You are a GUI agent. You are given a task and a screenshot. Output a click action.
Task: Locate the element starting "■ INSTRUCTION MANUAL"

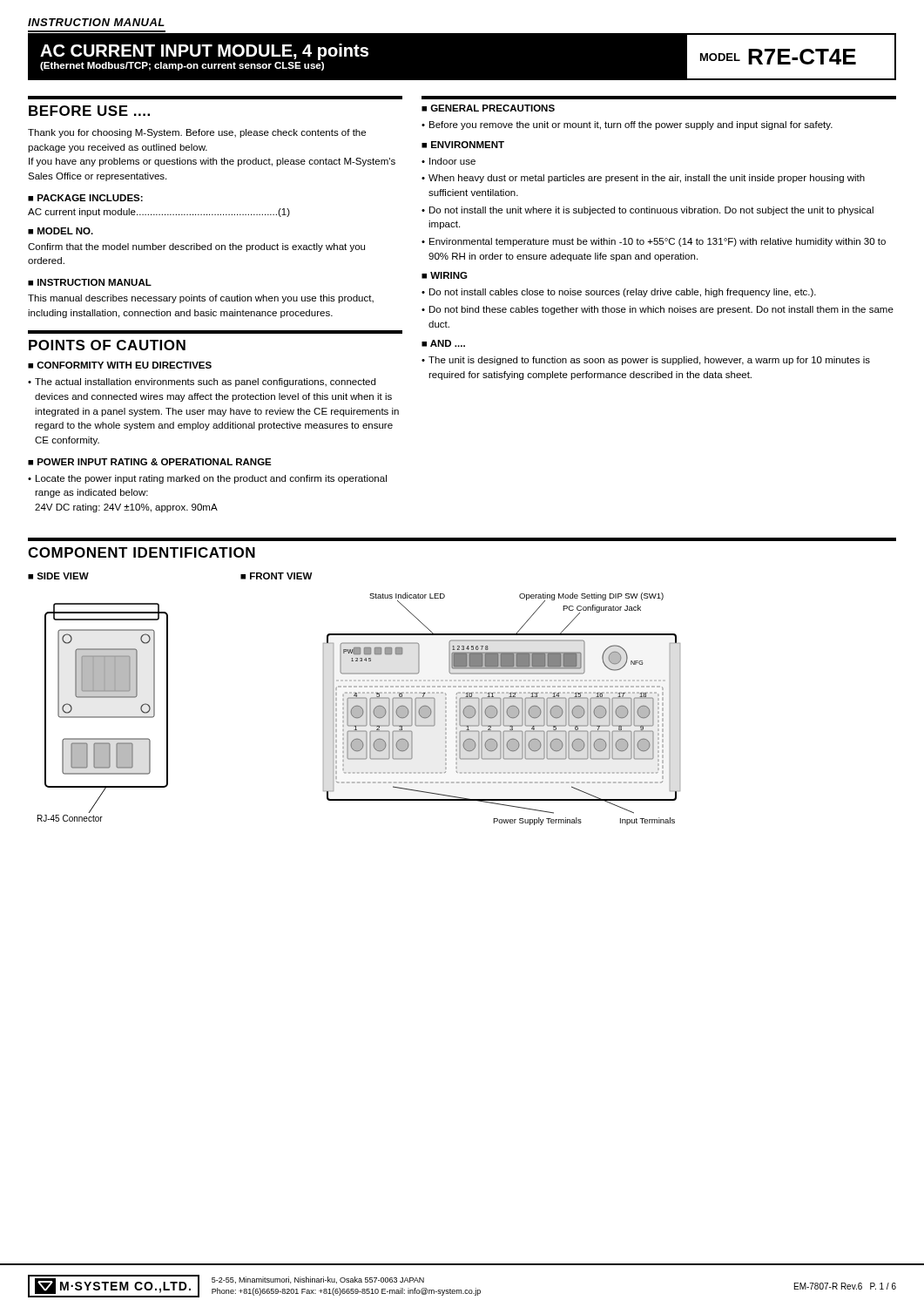pyautogui.click(x=90, y=282)
